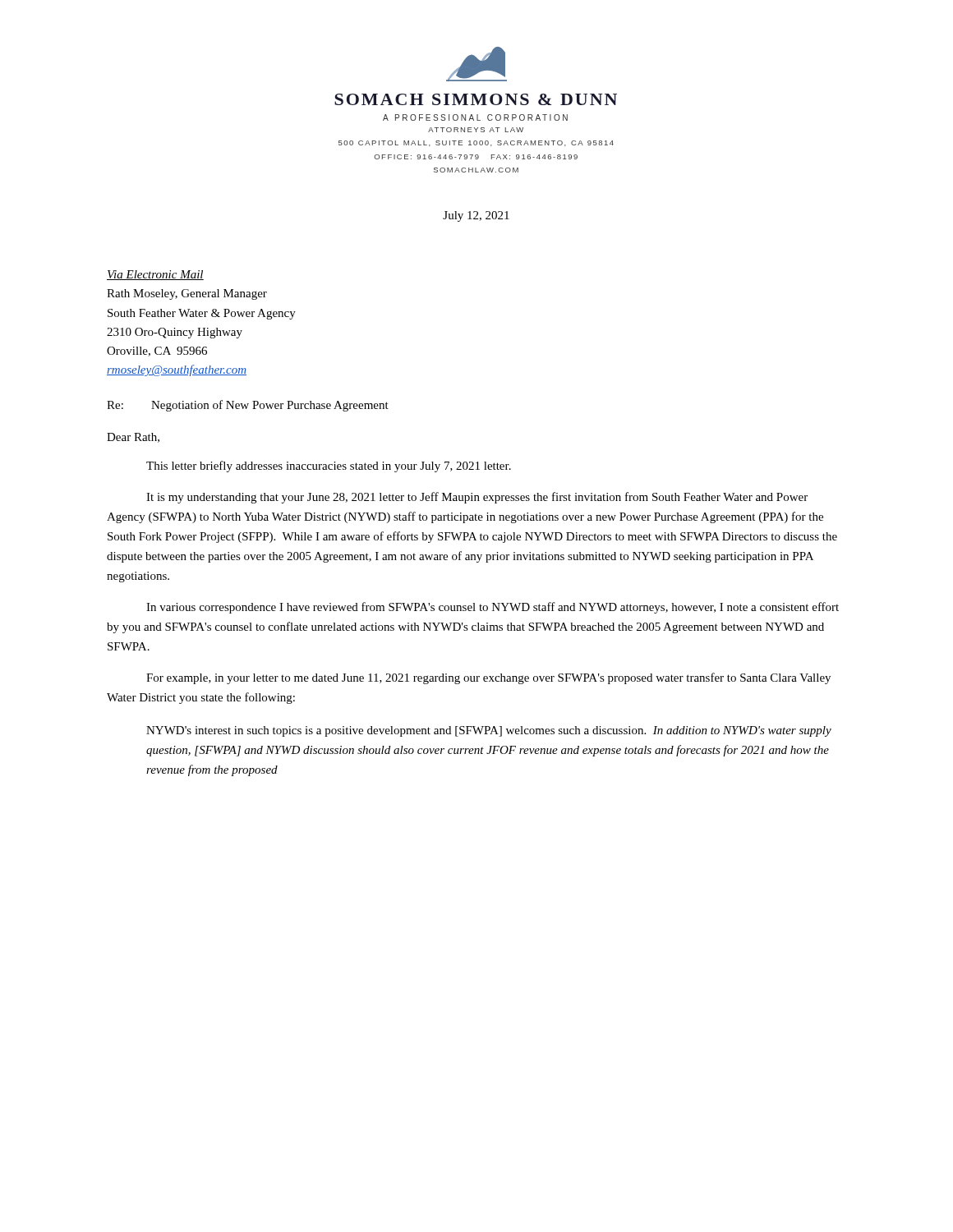The width and height of the screenshot is (953, 1232).
Task: Navigate to the element starting "July 12, 2021"
Action: [476, 215]
